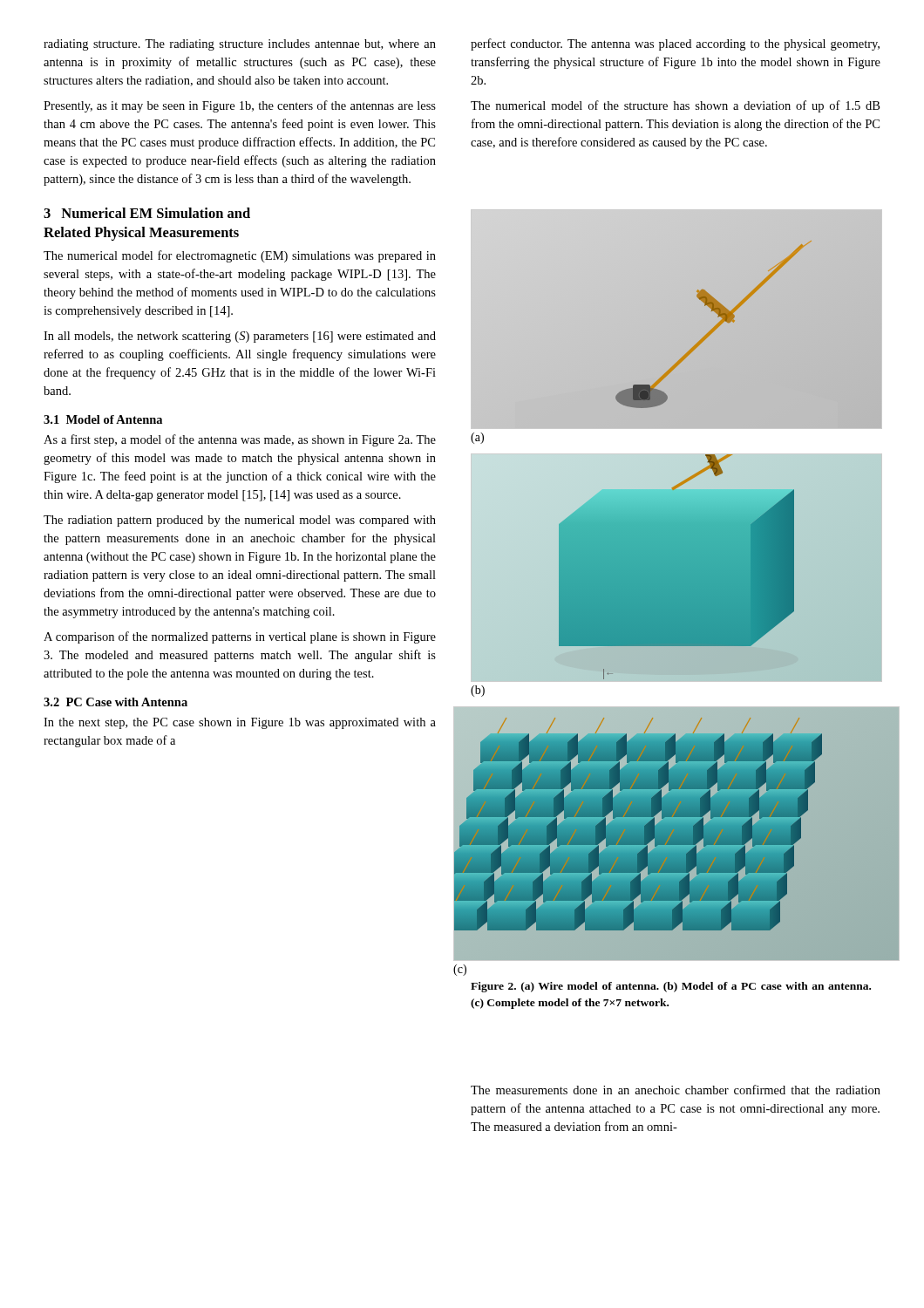Find the section header on this page that starts "3.1 Model of"

(x=103, y=419)
